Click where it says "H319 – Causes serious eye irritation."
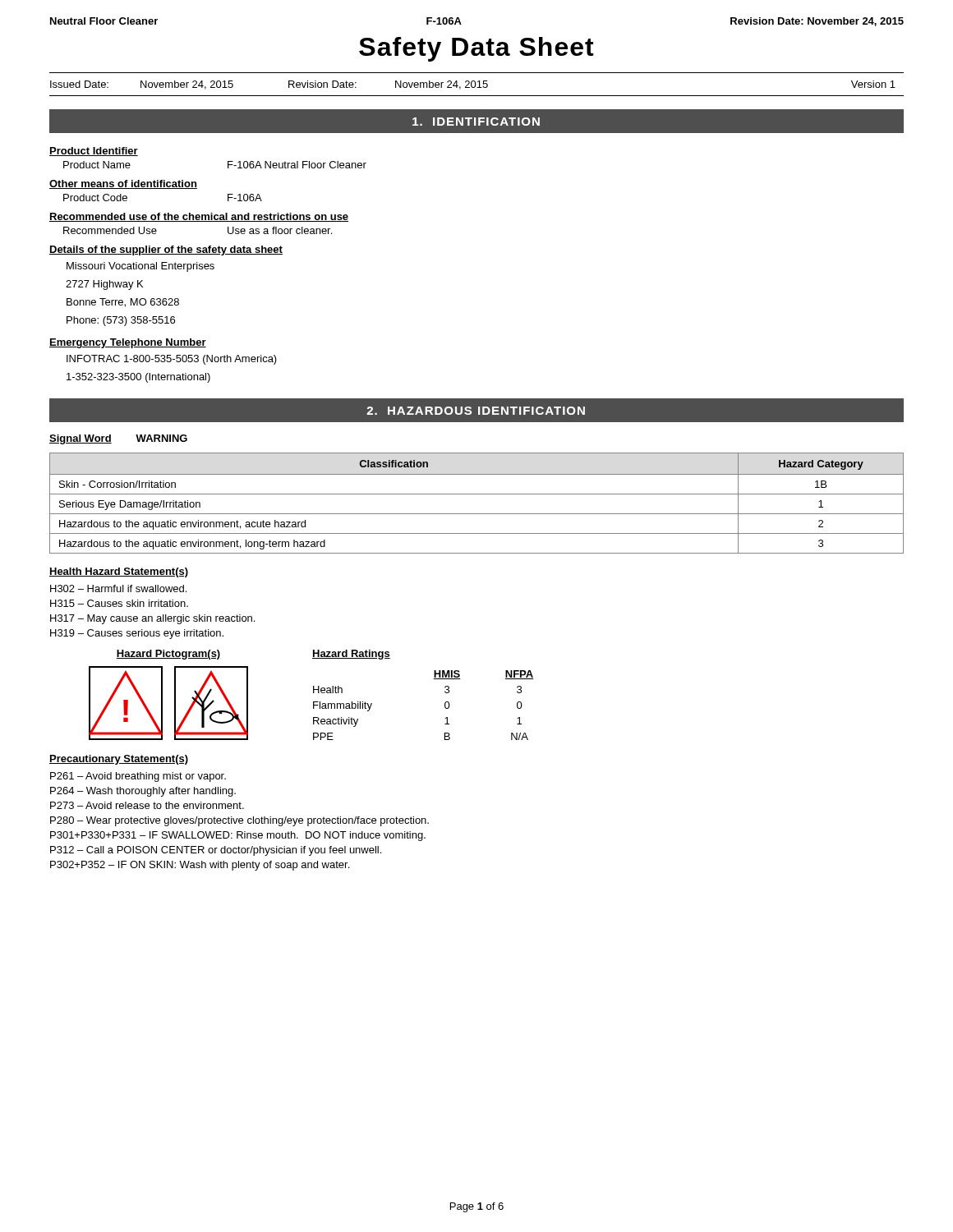 point(137,633)
